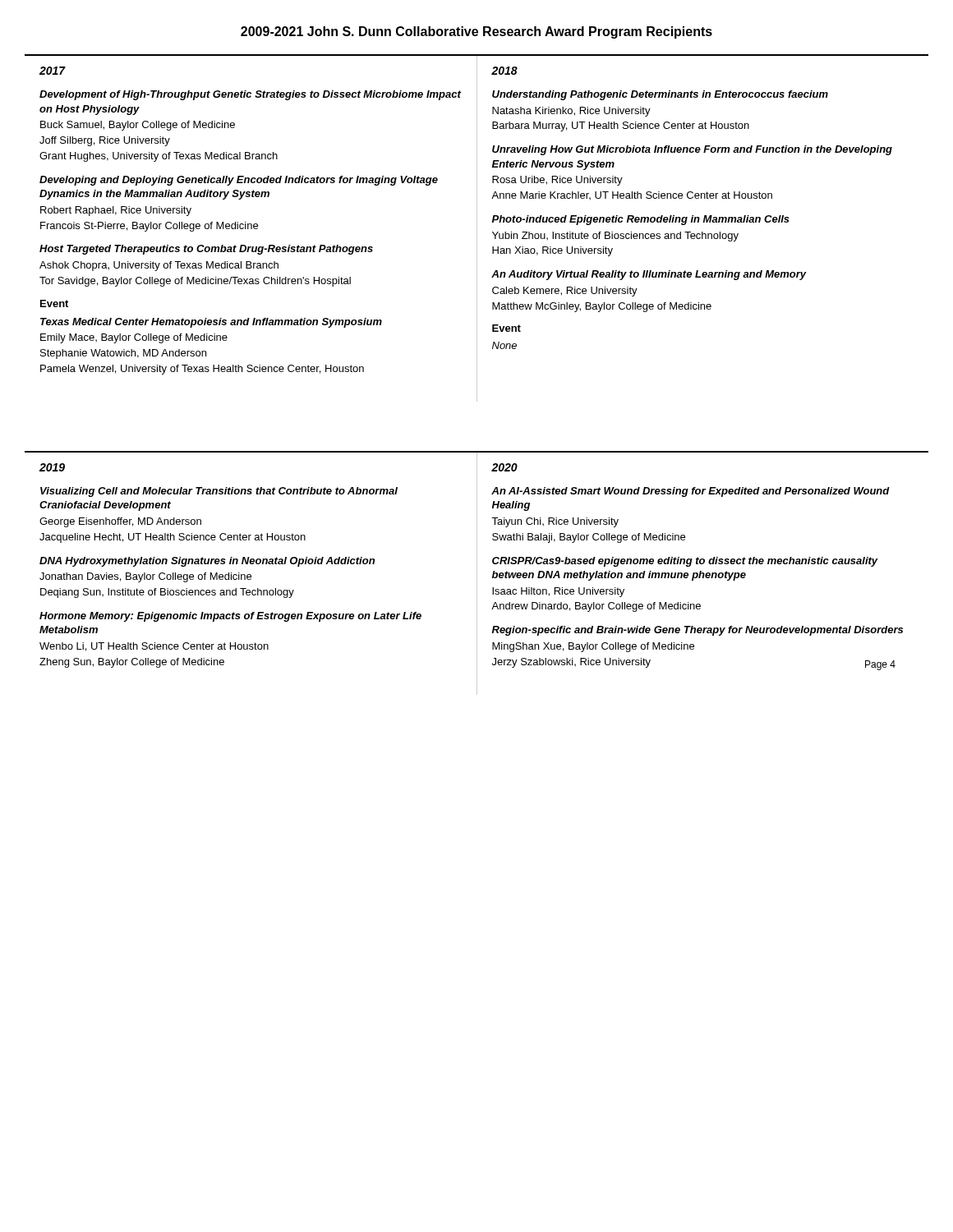Screen dimensions: 1232x953
Task: Find the text block that says "Visualizing Cell and Molecular Transitions that"
Action: [219, 492]
